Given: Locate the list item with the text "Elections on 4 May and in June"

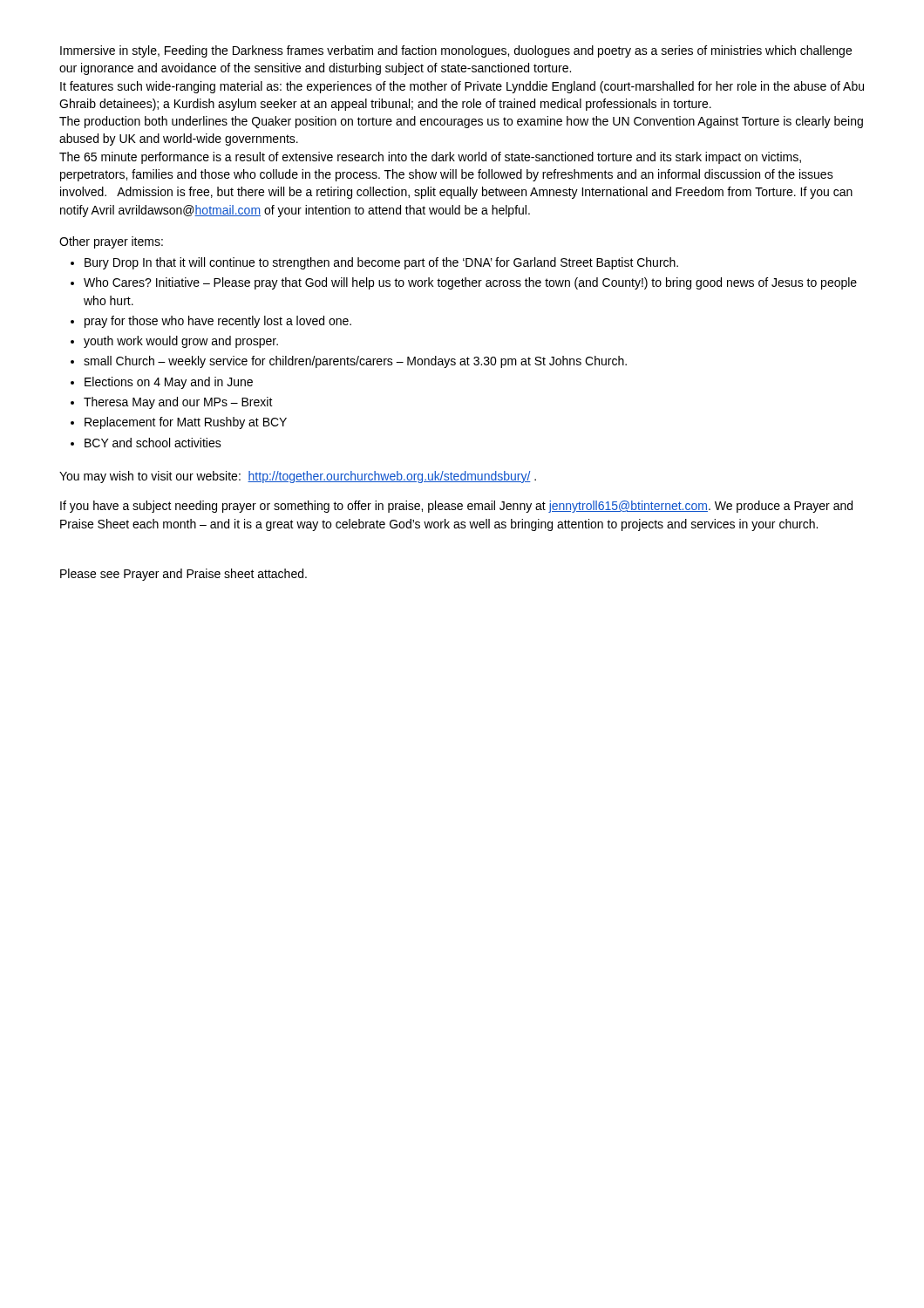Looking at the screenshot, I should pyautogui.click(x=168, y=382).
